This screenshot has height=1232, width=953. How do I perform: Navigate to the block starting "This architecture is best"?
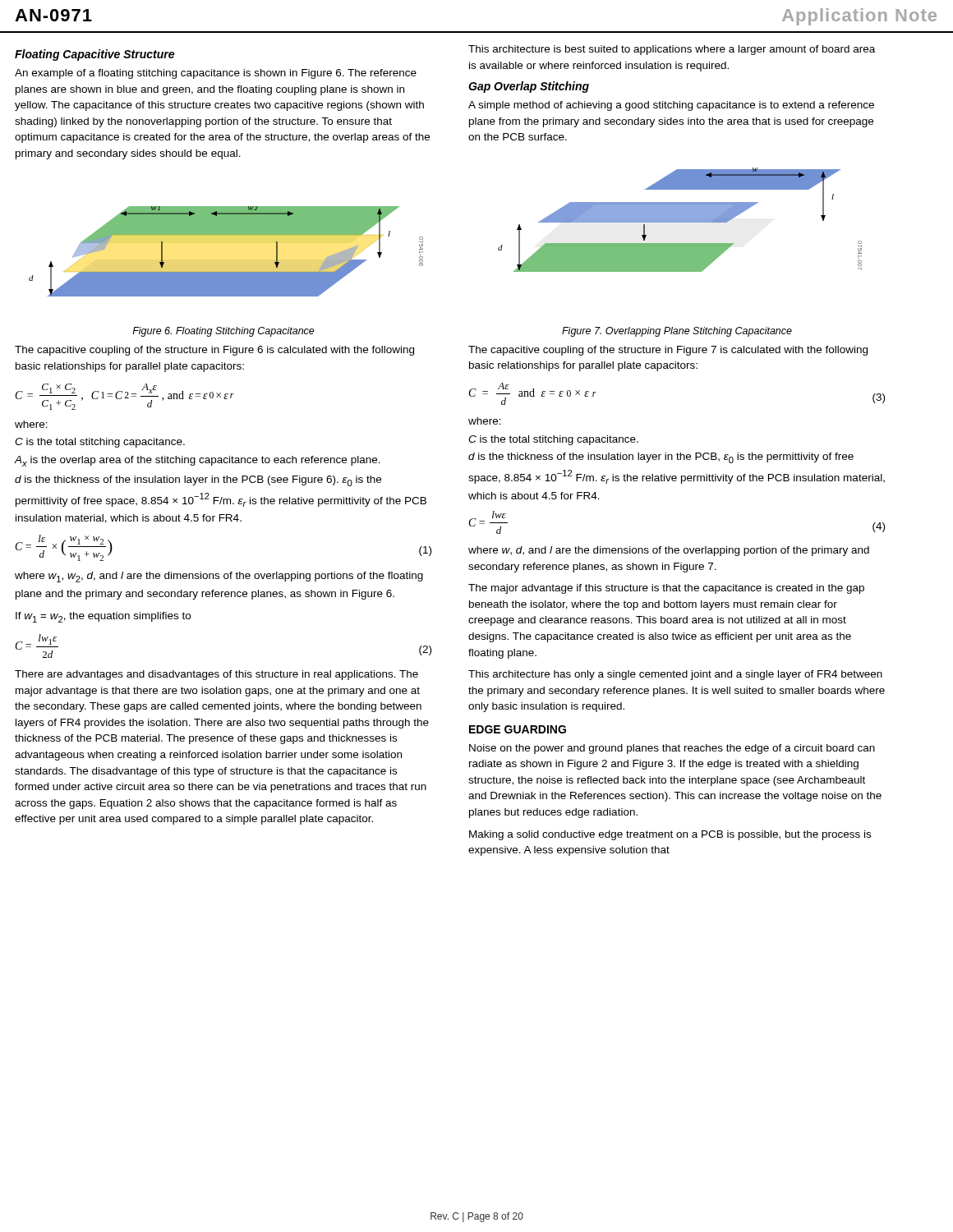(x=677, y=57)
